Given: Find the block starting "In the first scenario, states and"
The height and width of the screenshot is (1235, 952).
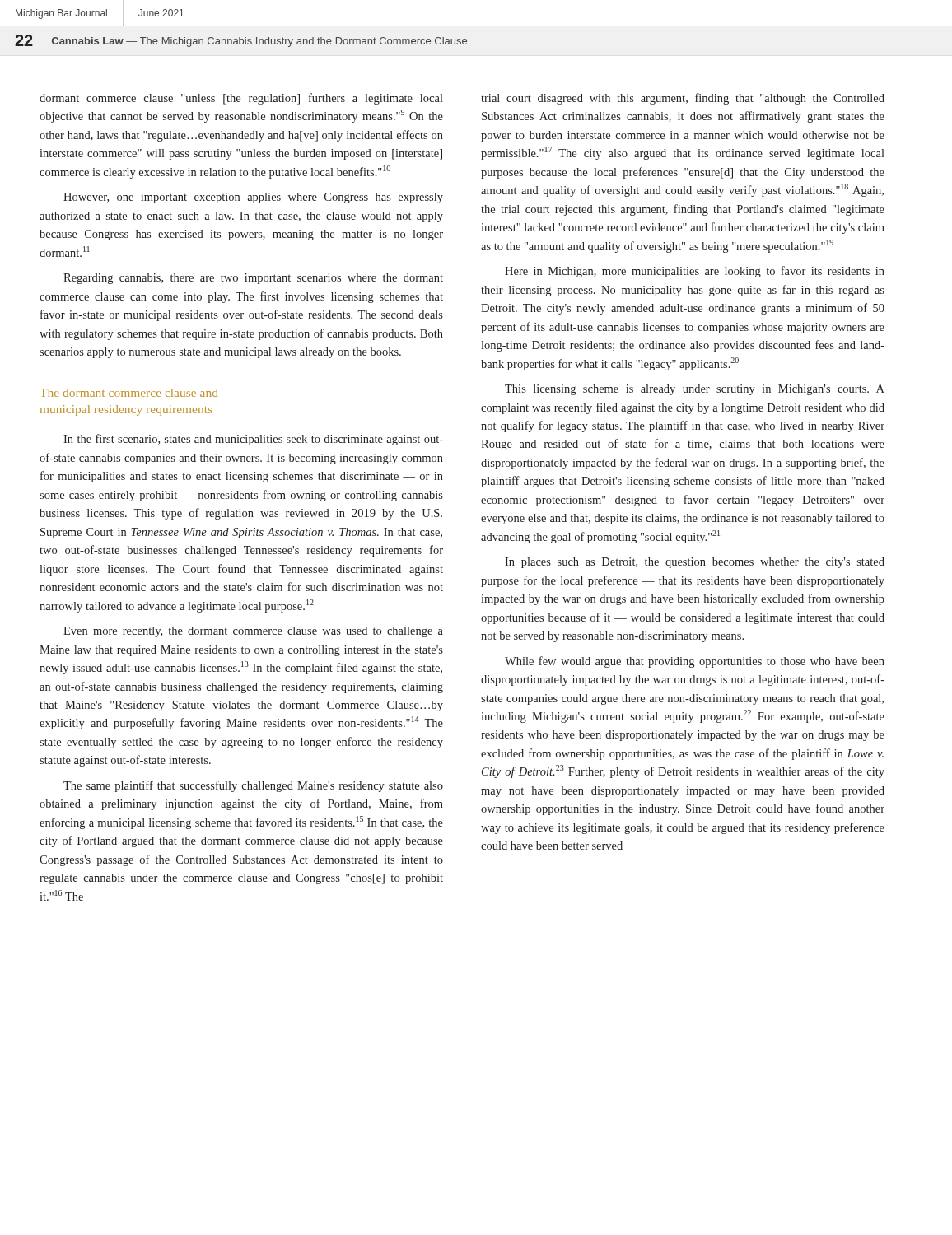Looking at the screenshot, I should point(241,668).
